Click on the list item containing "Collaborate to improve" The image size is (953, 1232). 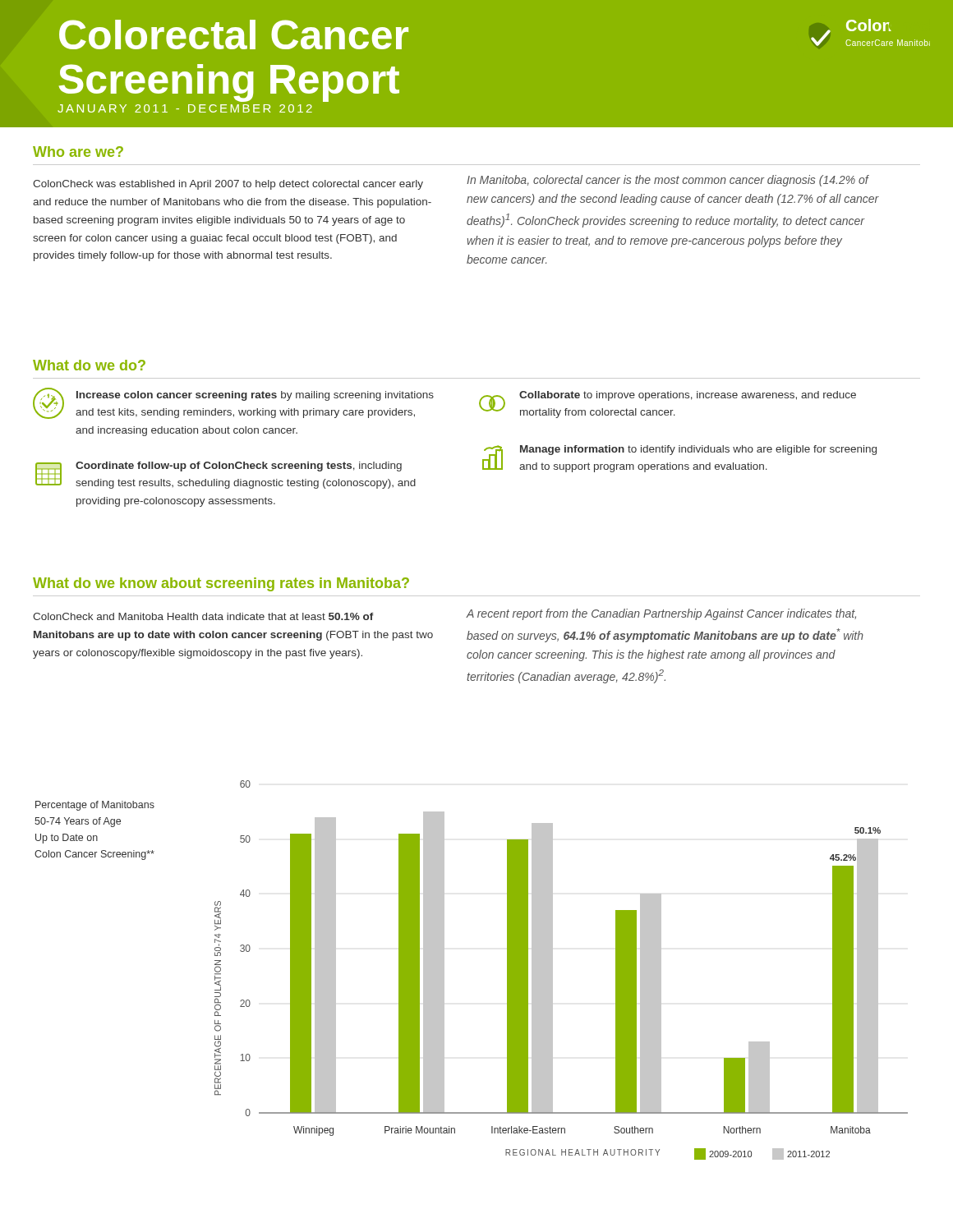(678, 404)
